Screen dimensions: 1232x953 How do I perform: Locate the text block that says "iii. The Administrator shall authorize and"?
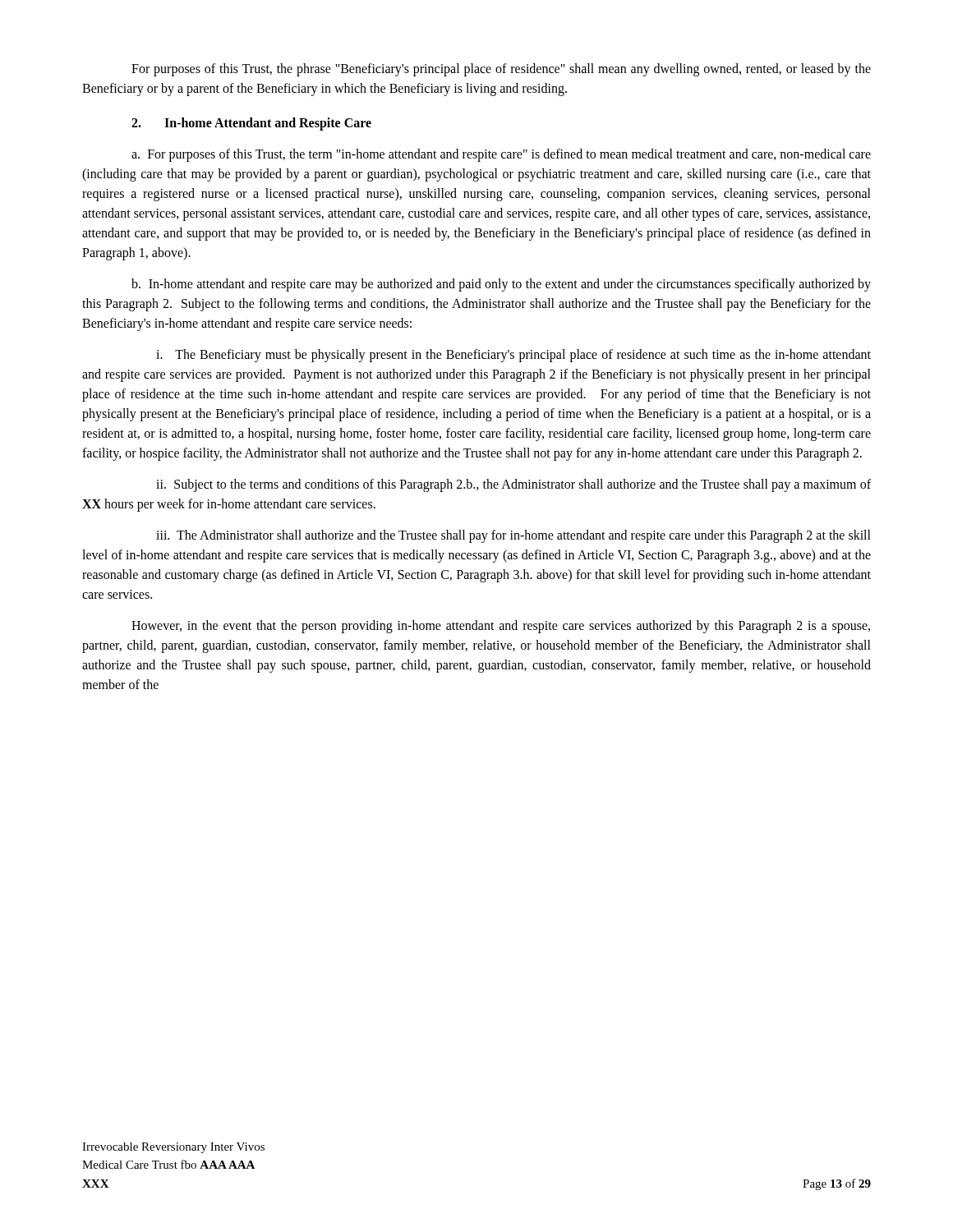click(x=476, y=565)
